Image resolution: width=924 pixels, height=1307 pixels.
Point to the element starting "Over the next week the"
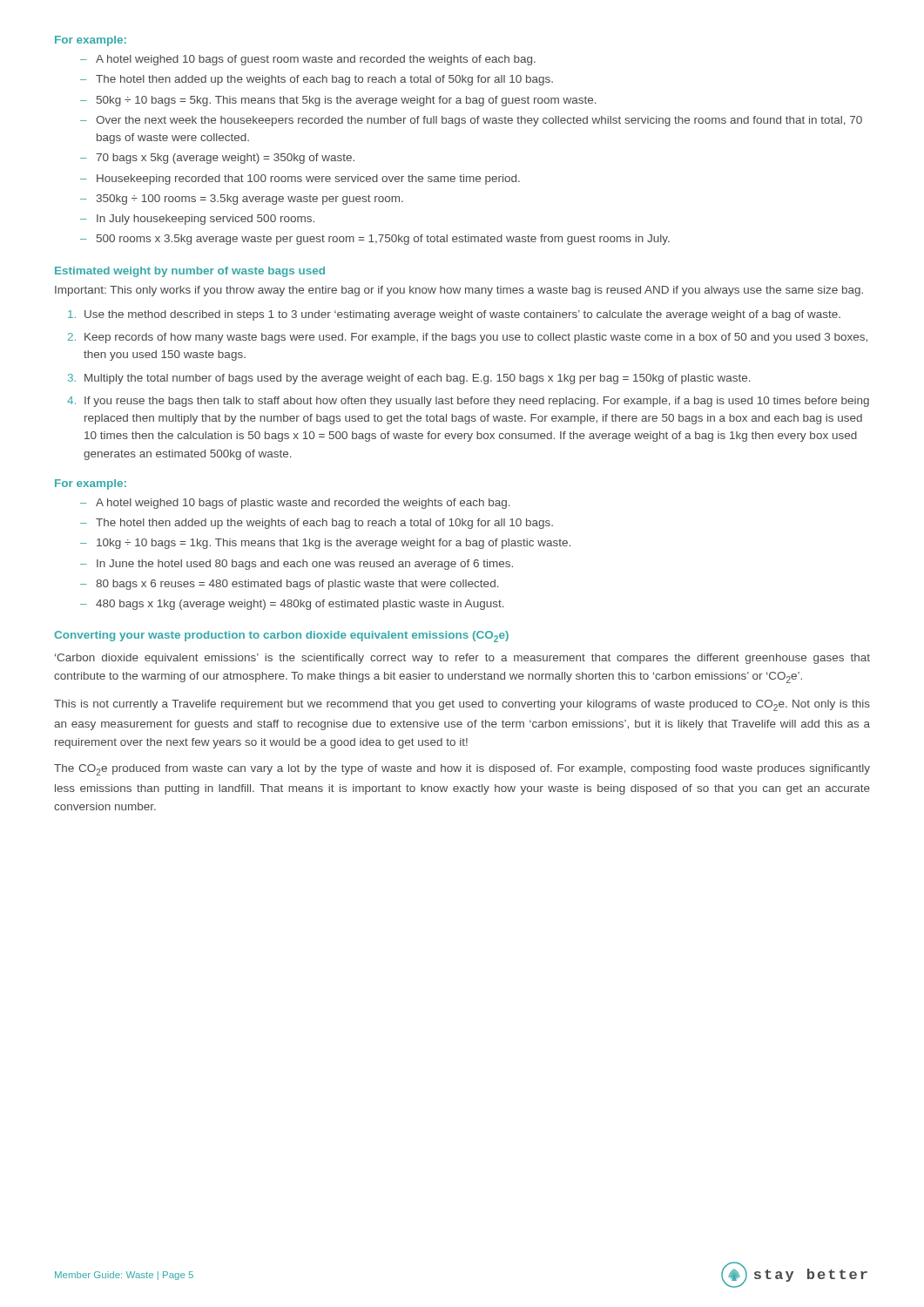pyautogui.click(x=479, y=128)
